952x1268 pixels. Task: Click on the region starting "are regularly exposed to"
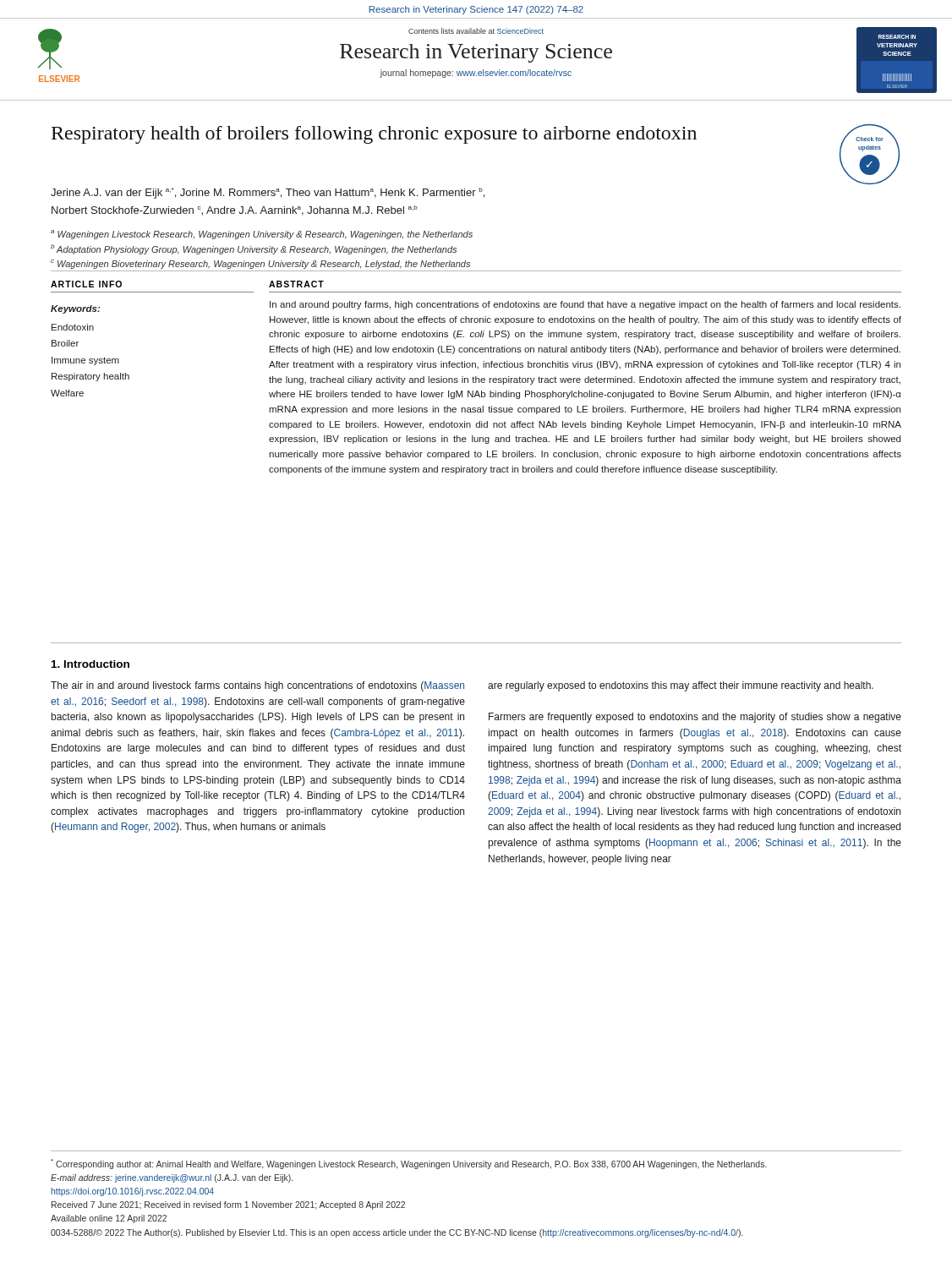695,772
